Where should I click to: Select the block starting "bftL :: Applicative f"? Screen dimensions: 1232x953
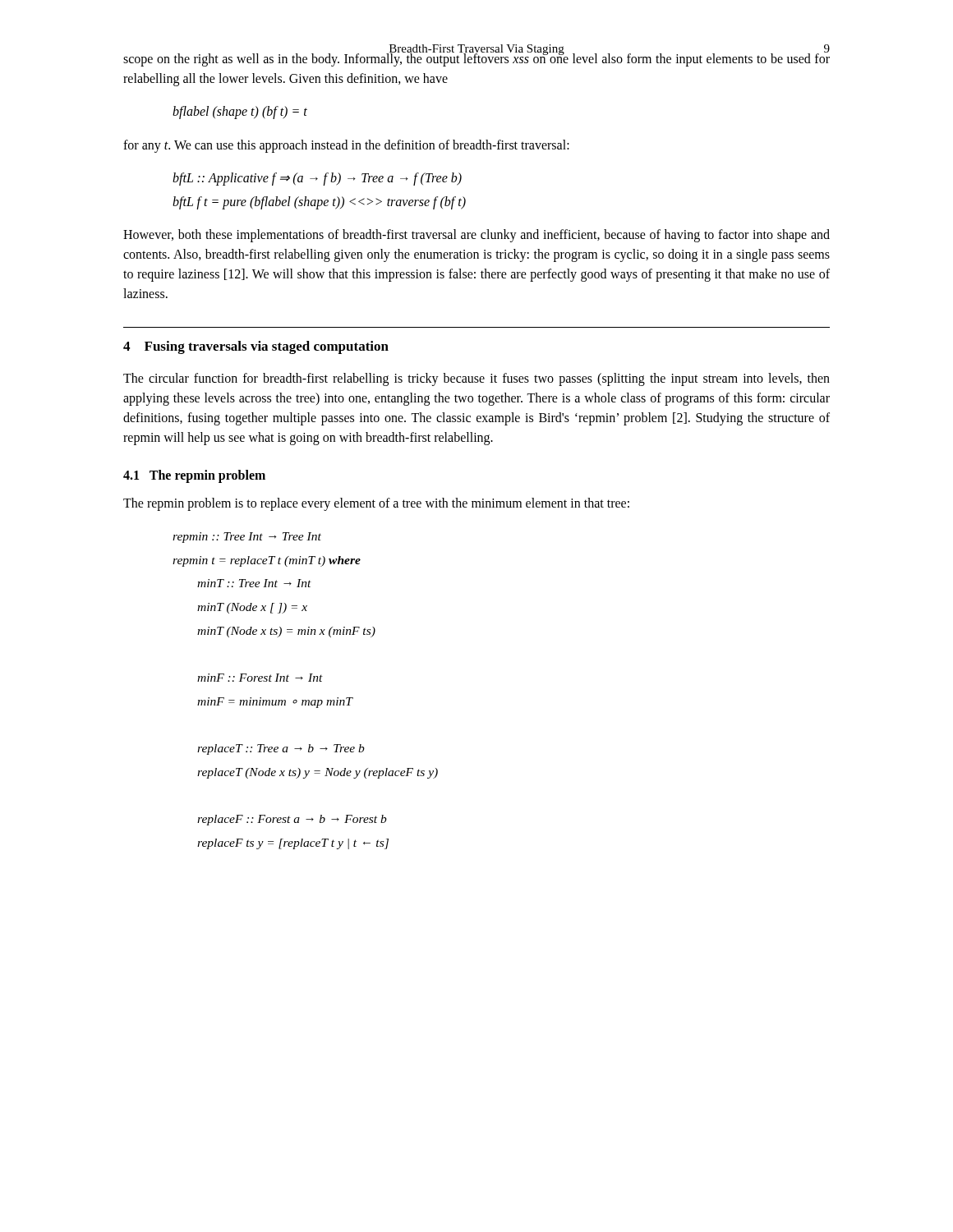click(x=317, y=179)
